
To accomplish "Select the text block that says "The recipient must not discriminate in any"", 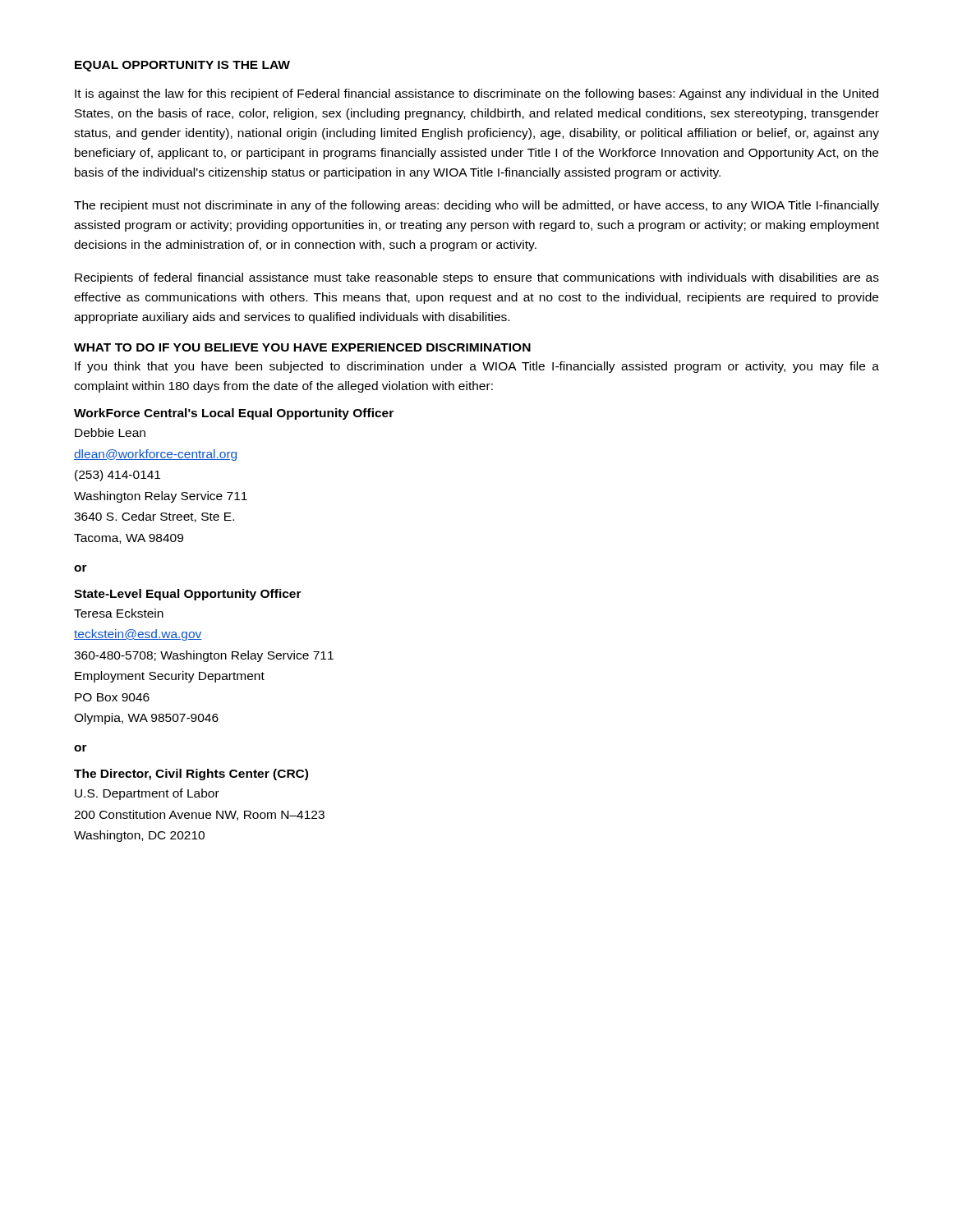I will tap(476, 225).
